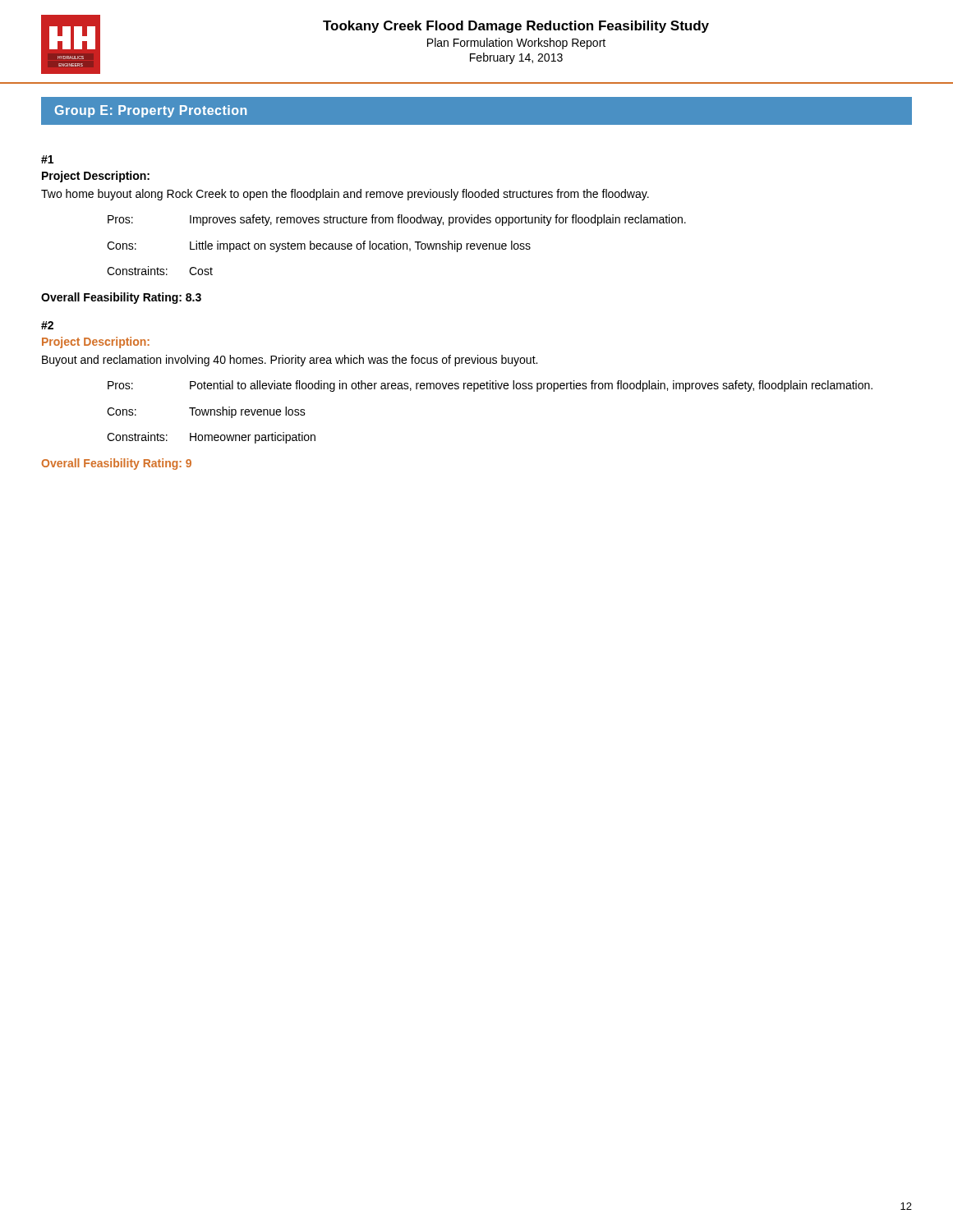This screenshot has width=953, height=1232.
Task: Find "Group E: Property Protection" on this page
Action: coord(151,110)
